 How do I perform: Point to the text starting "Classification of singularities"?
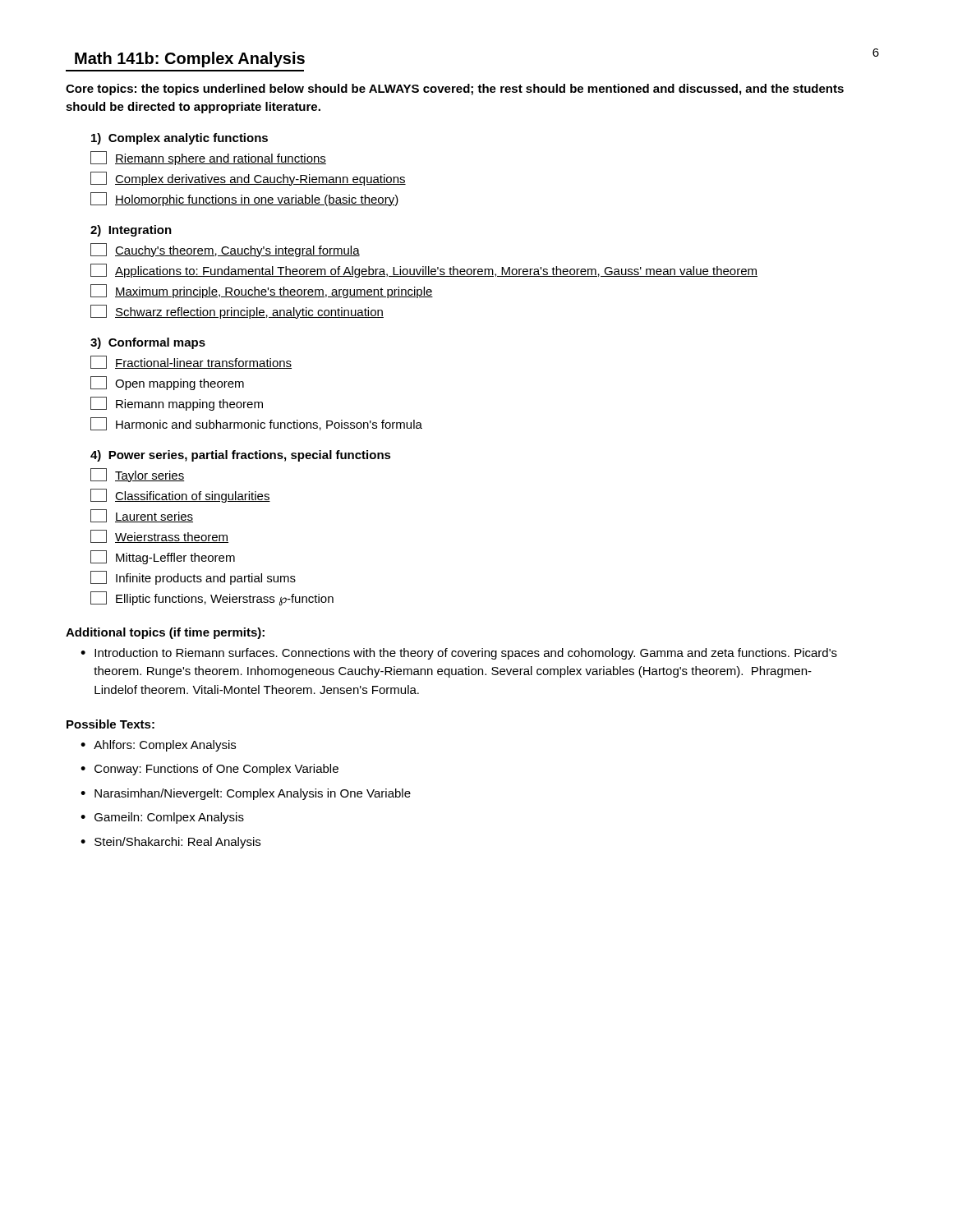pyautogui.click(x=180, y=495)
